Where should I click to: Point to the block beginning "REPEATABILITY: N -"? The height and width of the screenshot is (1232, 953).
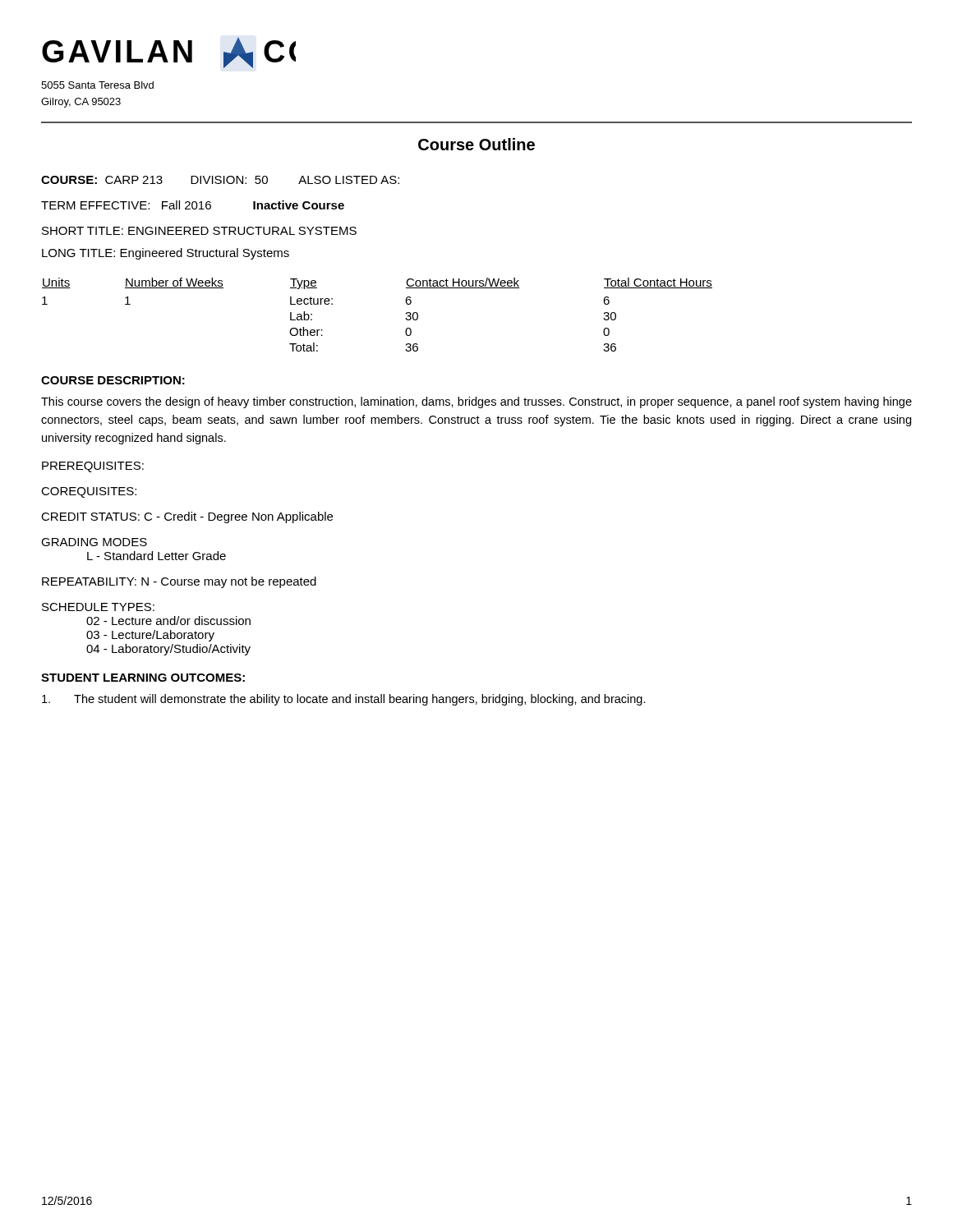(179, 581)
